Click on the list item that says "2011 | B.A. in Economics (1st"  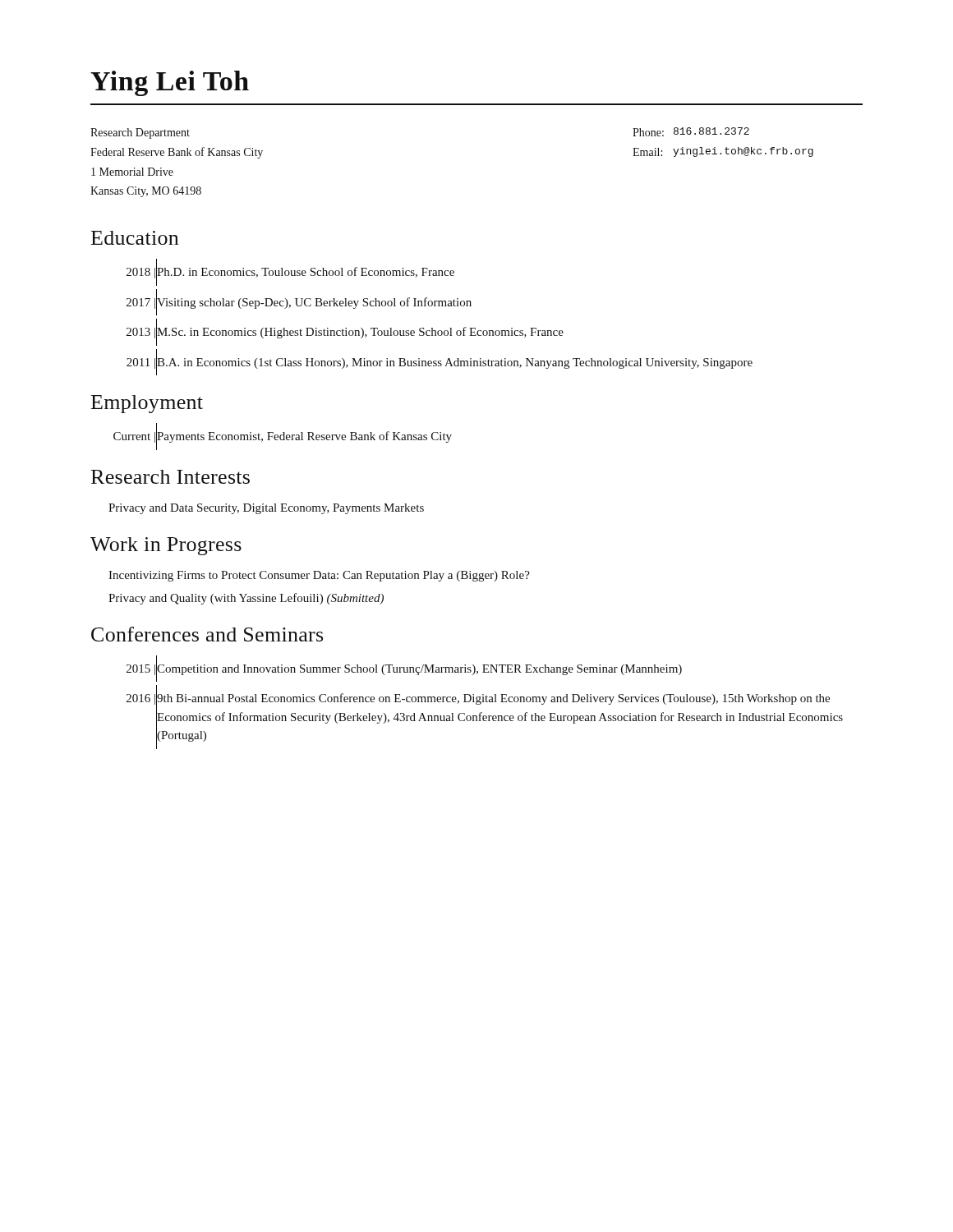tap(476, 362)
